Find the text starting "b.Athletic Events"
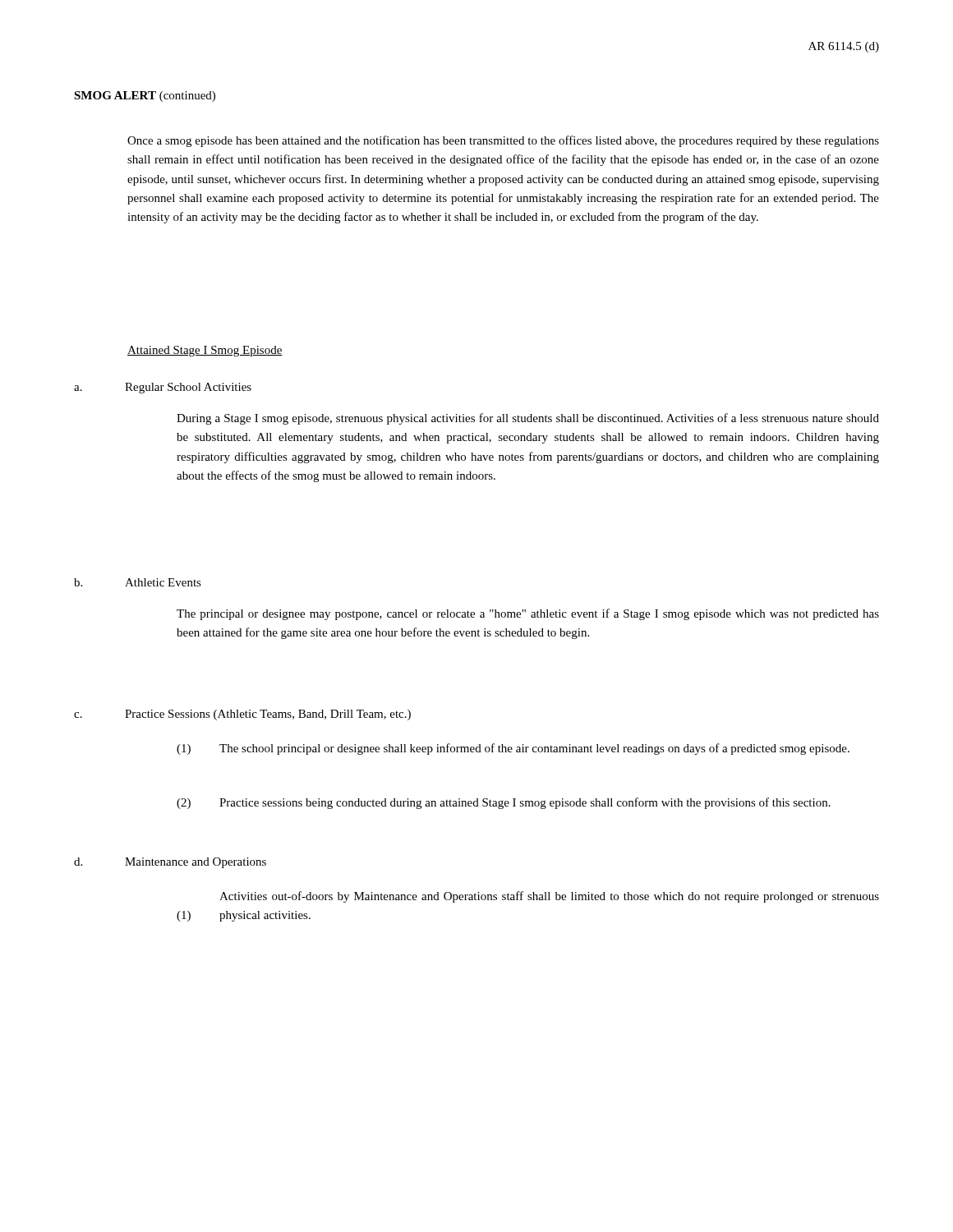Screen dimensions: 1232x953 coord(138,583)
